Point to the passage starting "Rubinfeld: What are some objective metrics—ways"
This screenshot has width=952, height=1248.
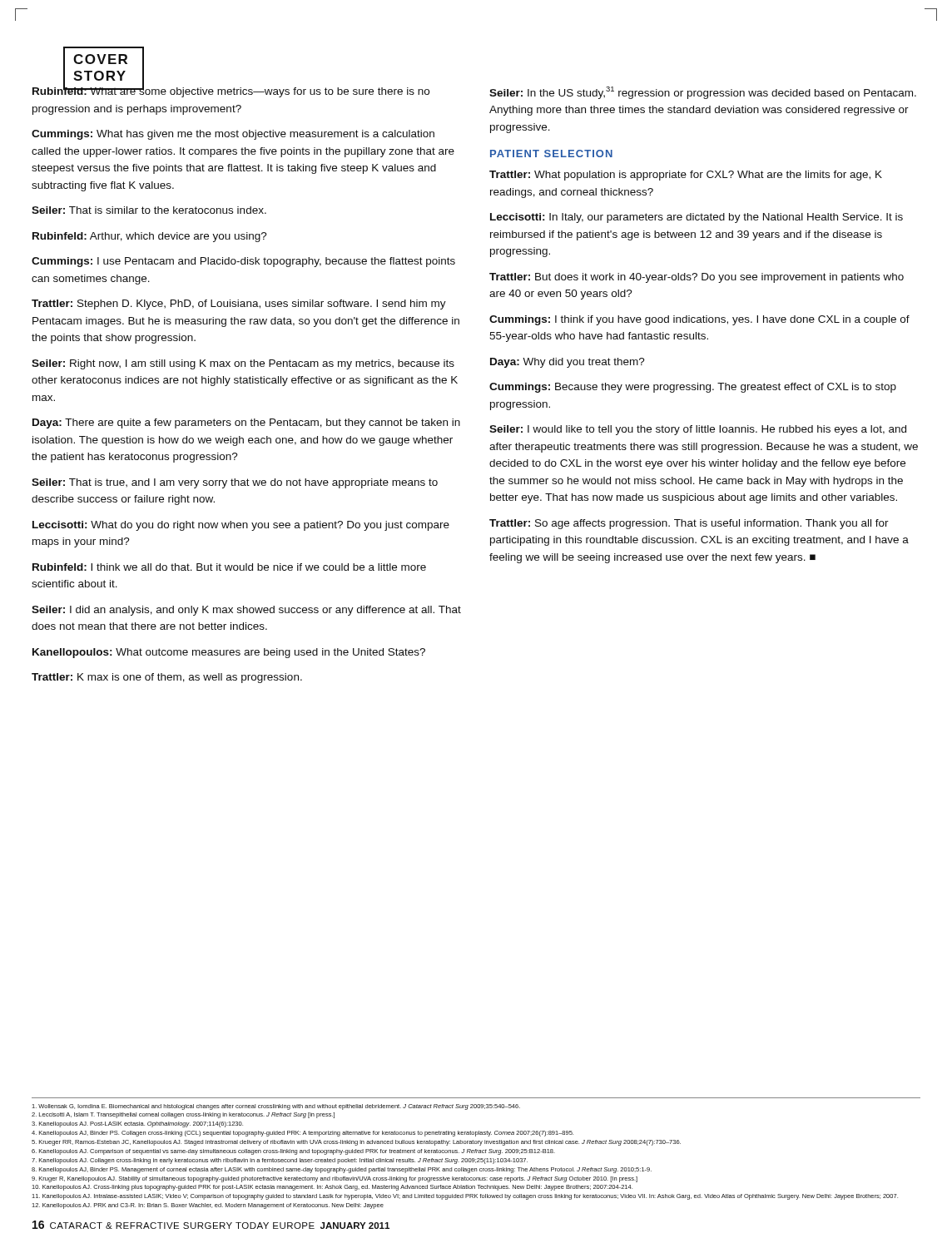tap(231, 100)
